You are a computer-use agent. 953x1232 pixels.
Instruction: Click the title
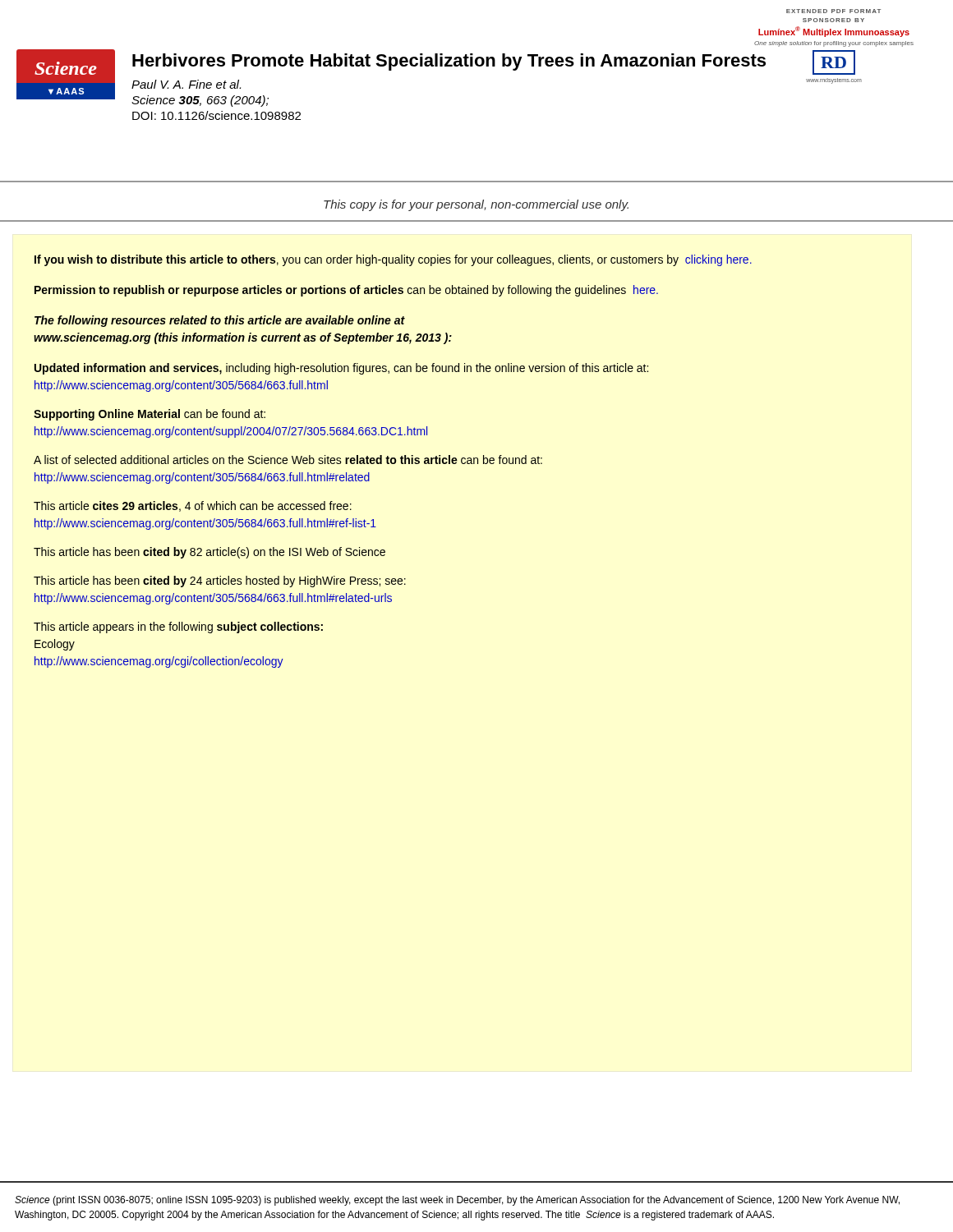534,86
